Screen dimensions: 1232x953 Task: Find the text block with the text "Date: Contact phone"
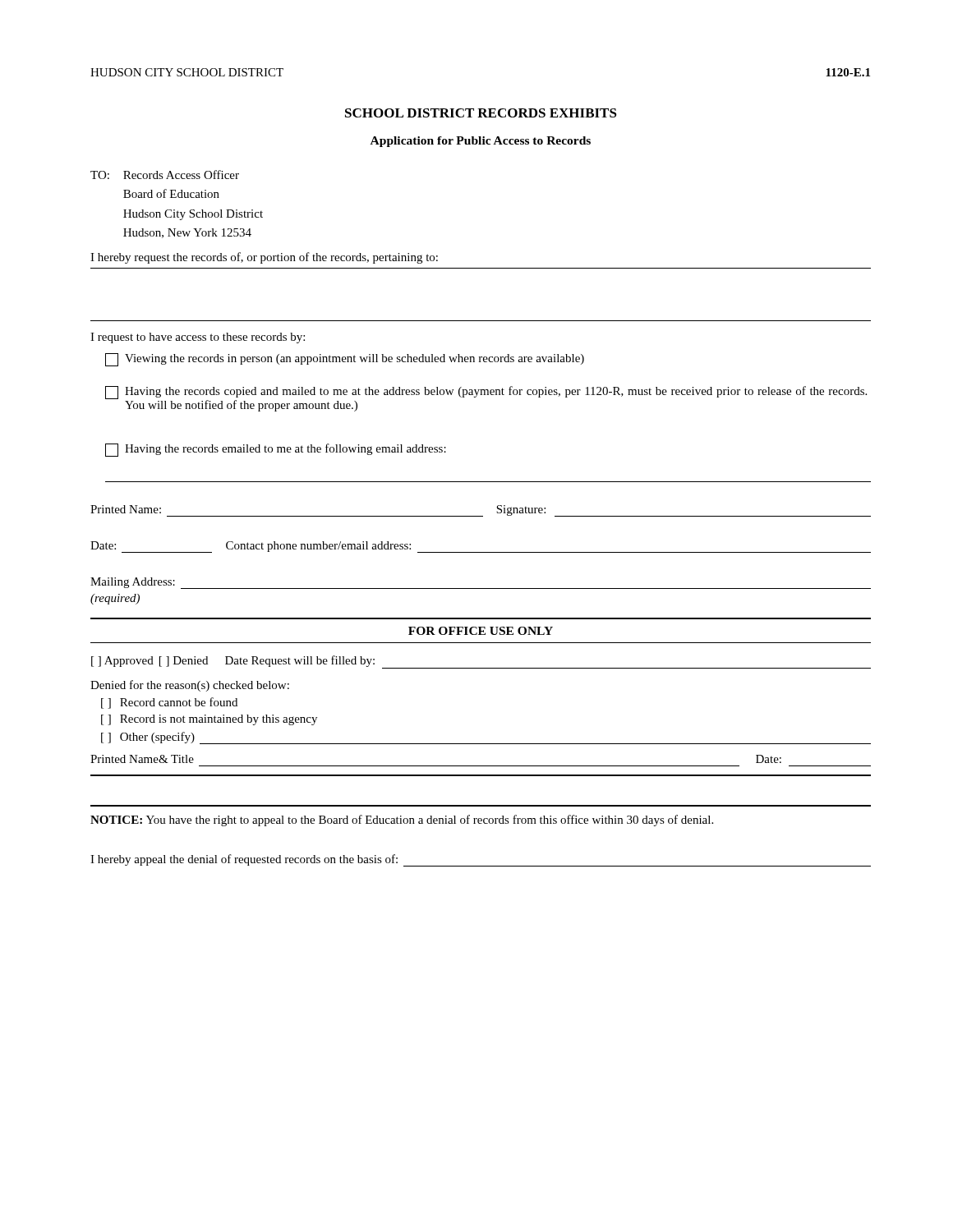pos(481,545)
